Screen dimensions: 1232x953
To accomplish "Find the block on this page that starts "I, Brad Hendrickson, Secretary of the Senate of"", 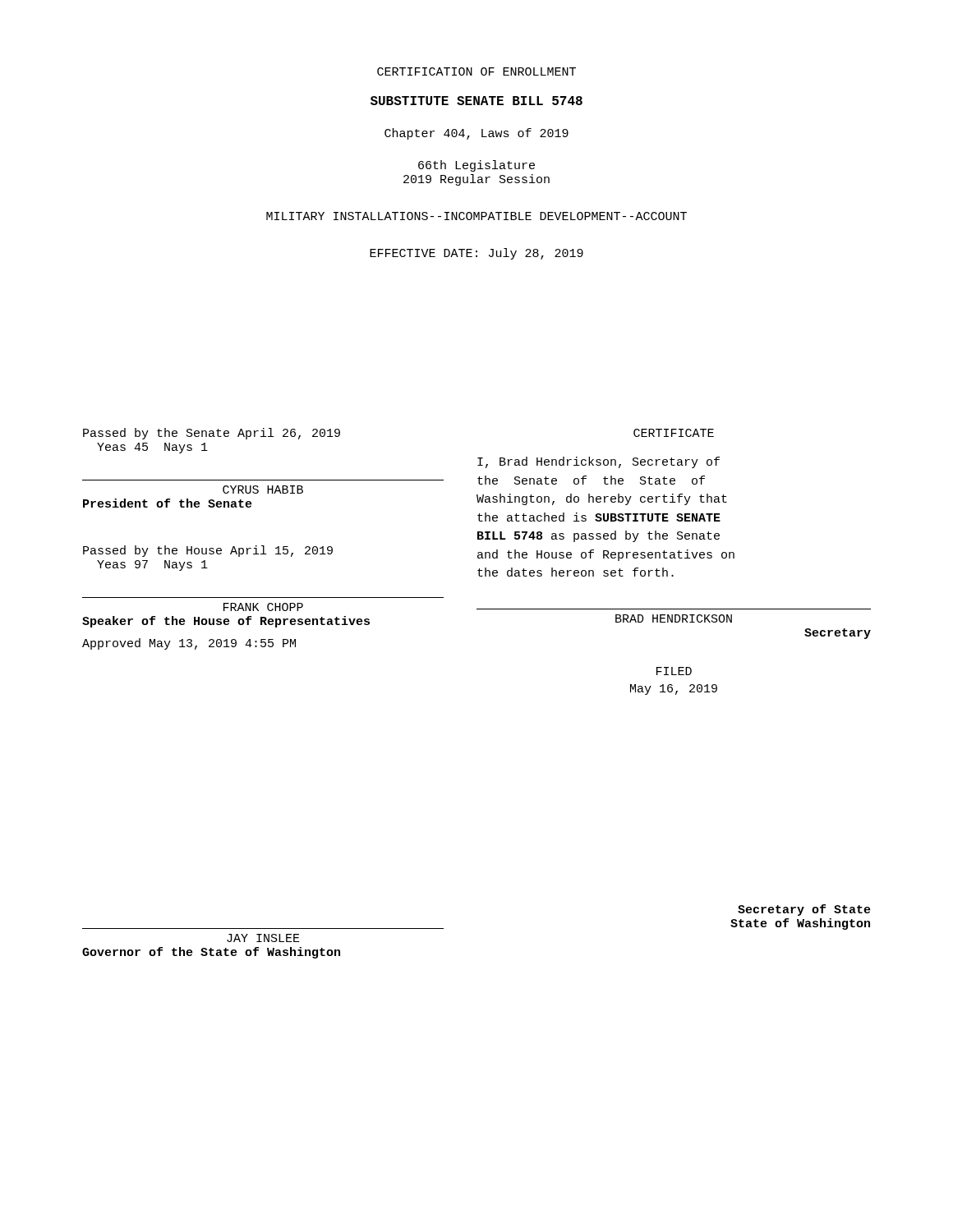I will [x=606, y=518].
